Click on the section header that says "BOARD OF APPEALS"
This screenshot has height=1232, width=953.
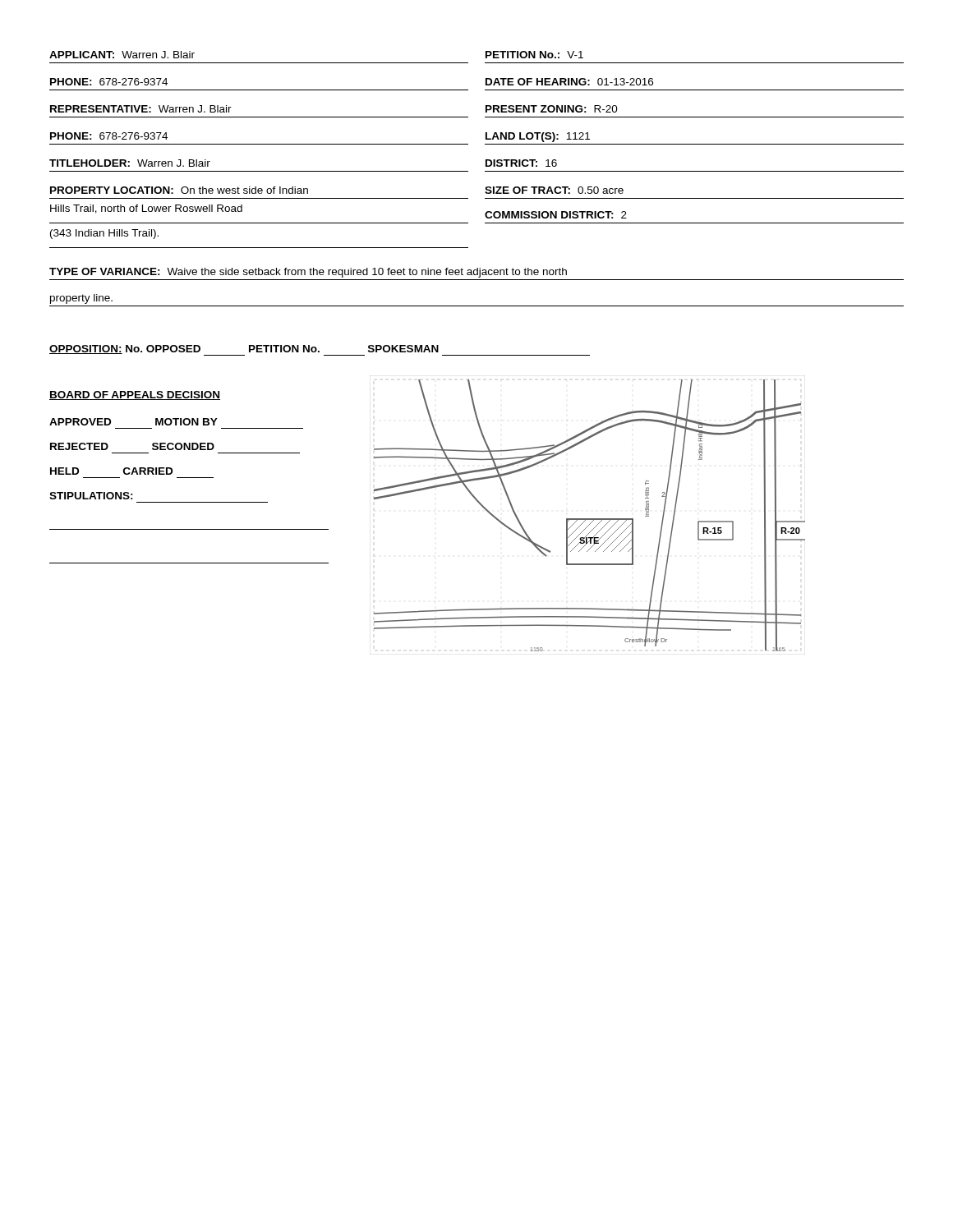(x=135, y=395)
